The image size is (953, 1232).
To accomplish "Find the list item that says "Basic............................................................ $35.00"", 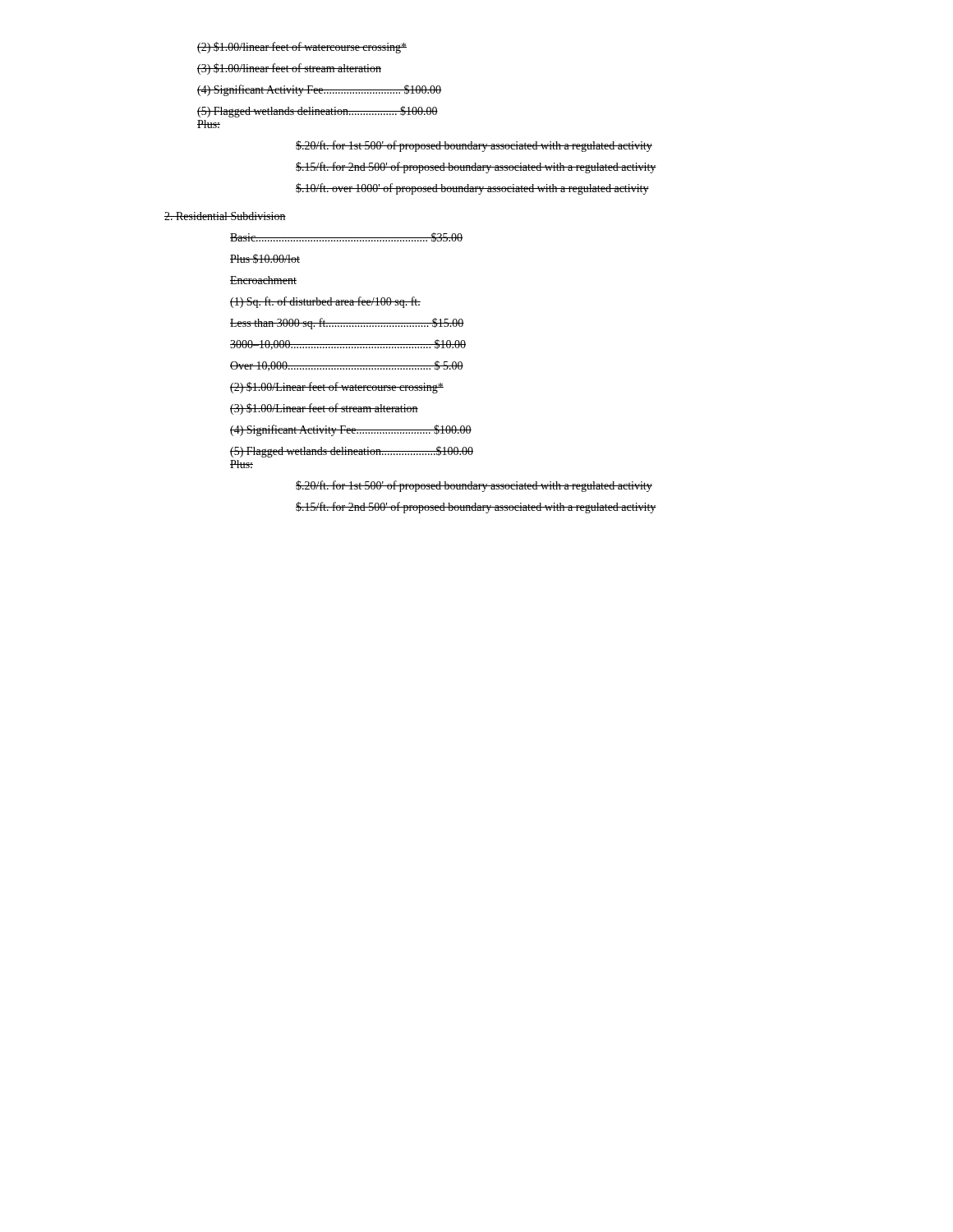I will click(346, 238).
